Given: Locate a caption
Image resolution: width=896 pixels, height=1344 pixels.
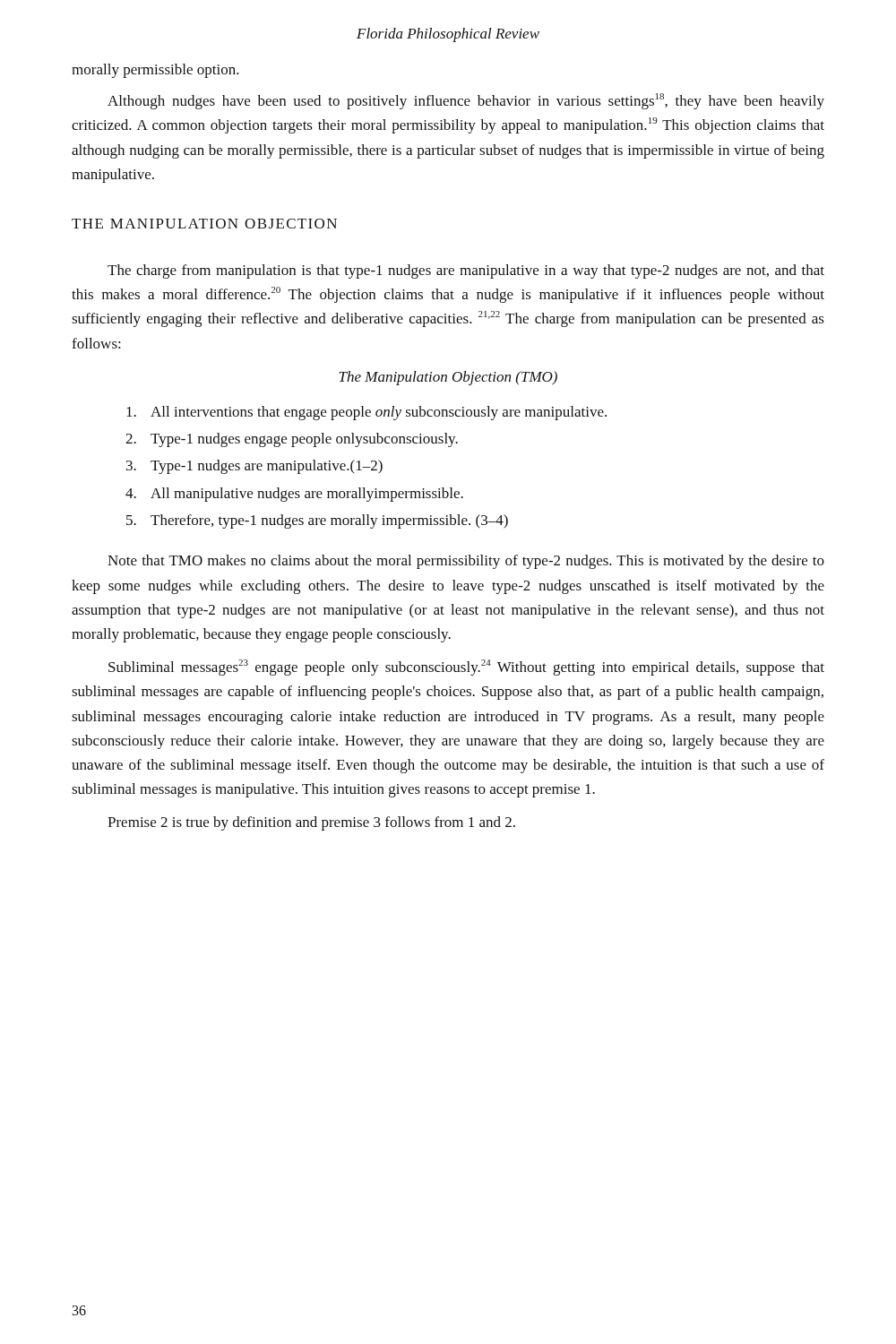Looking at the screenshot, I should click(x=448, y=377).
